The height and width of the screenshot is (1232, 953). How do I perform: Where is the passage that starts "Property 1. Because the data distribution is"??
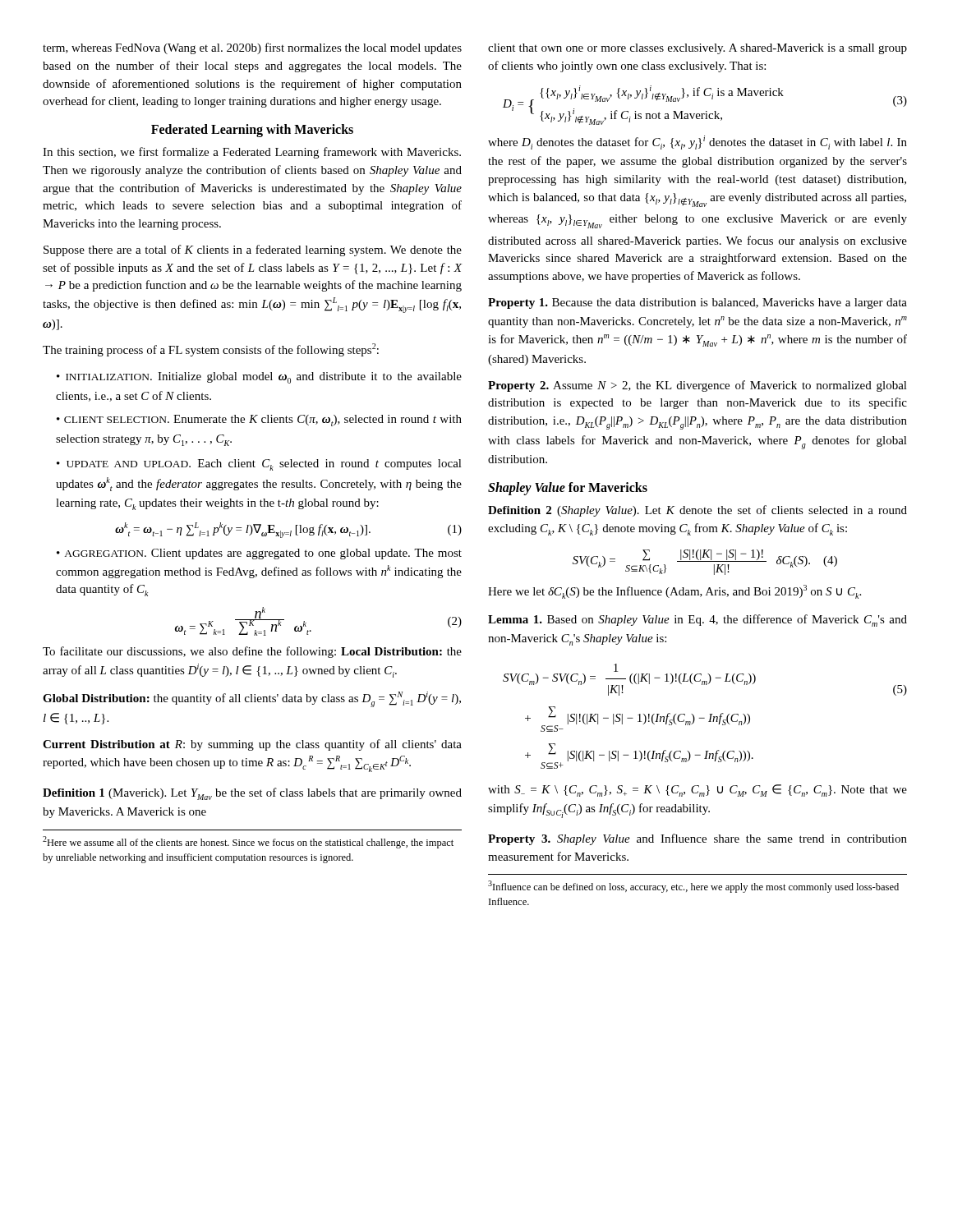[698, 330]
